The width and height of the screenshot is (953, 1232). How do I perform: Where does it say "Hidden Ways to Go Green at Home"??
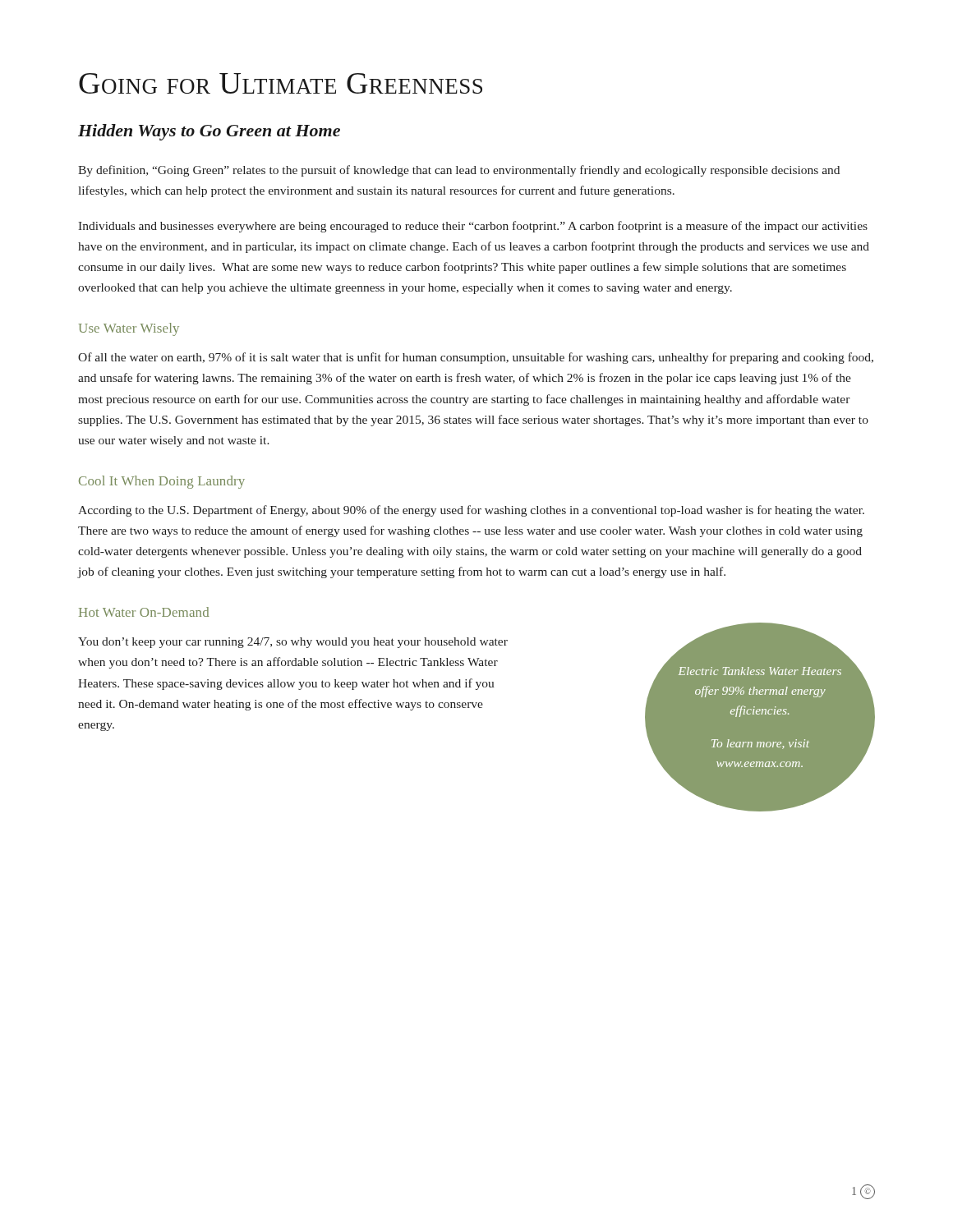click(209, 132)
